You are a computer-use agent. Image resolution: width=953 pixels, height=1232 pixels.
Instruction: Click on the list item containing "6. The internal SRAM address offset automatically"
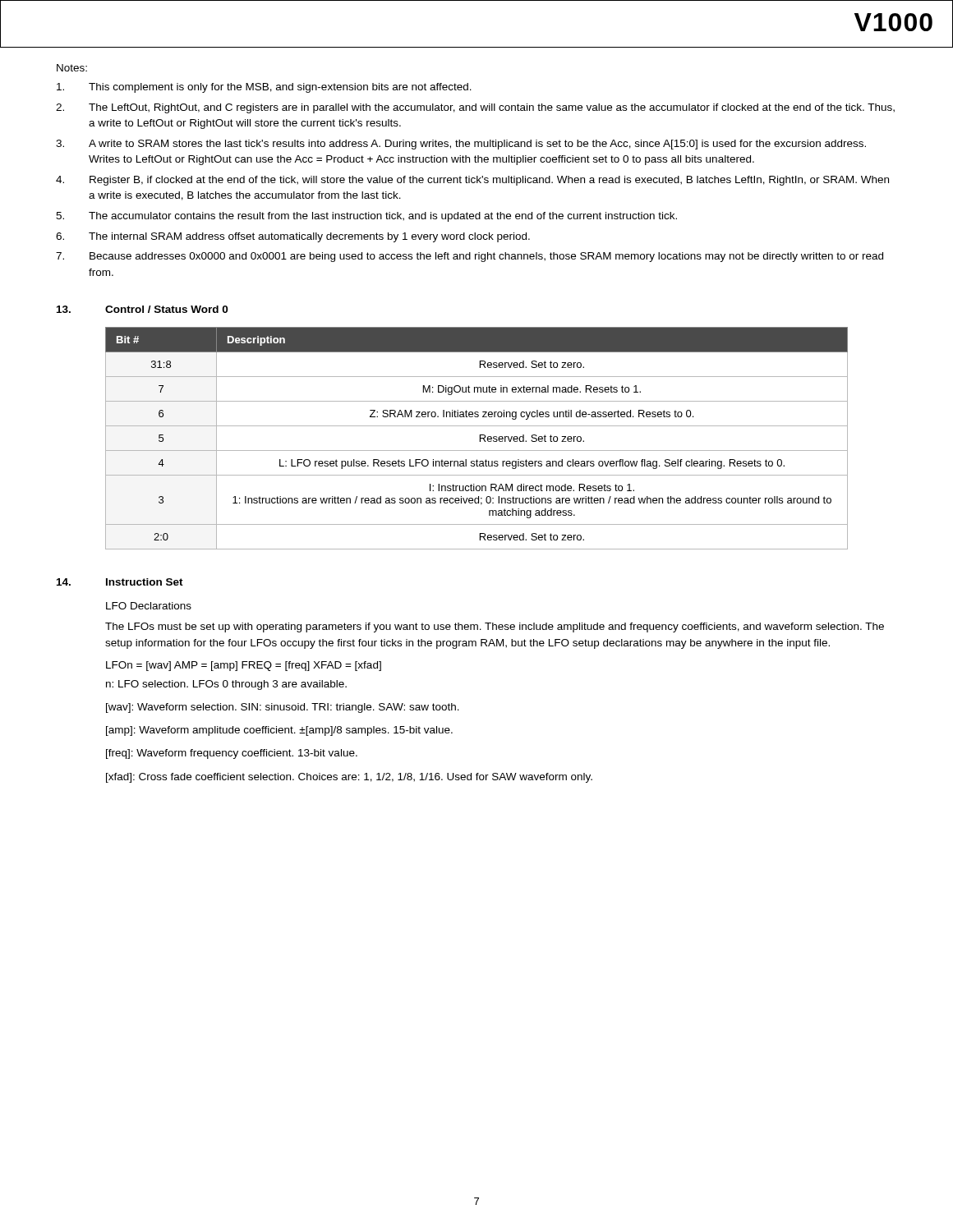pos(476,236)
